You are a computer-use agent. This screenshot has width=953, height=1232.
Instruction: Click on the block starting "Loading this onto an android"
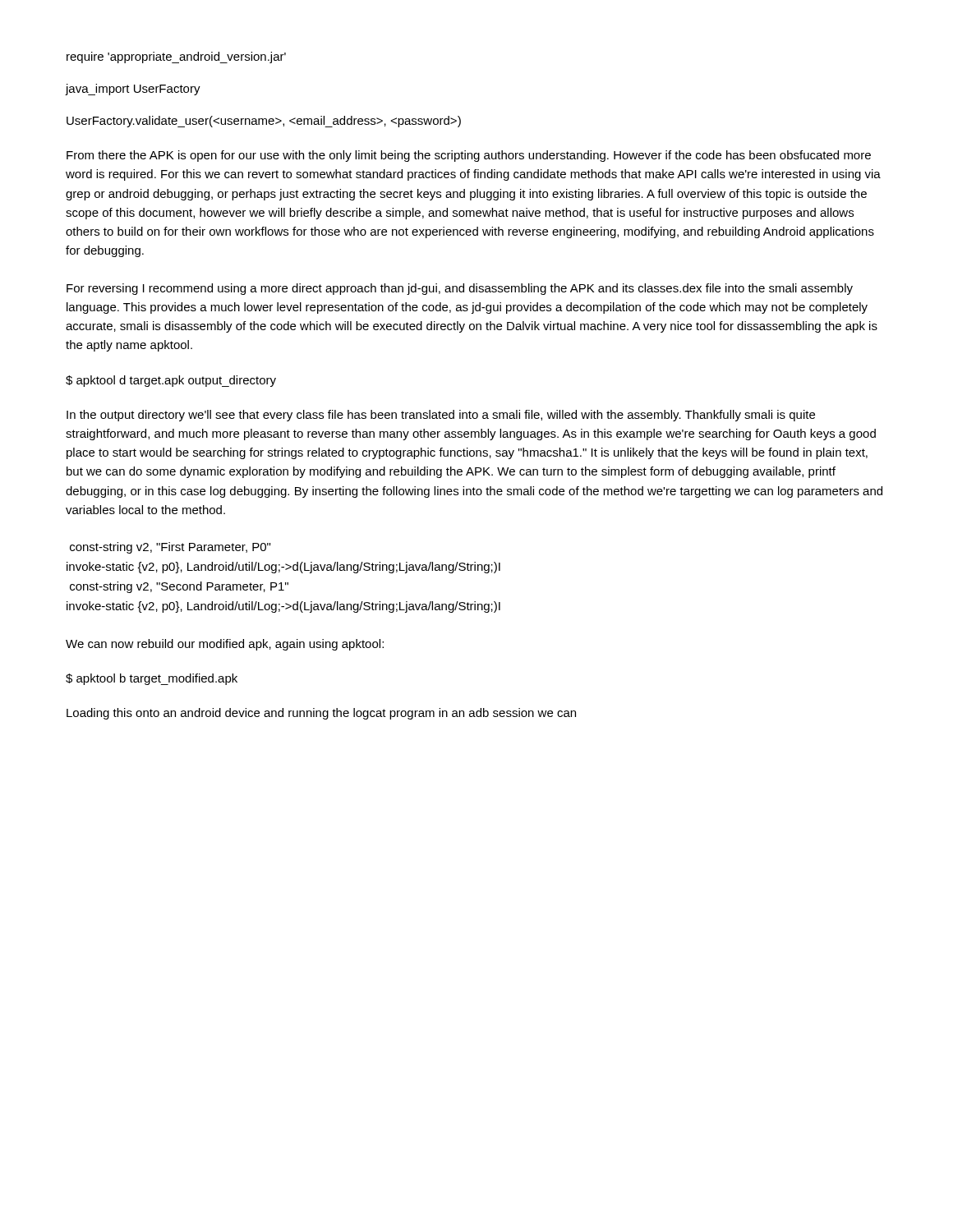[x=321, y=713]
